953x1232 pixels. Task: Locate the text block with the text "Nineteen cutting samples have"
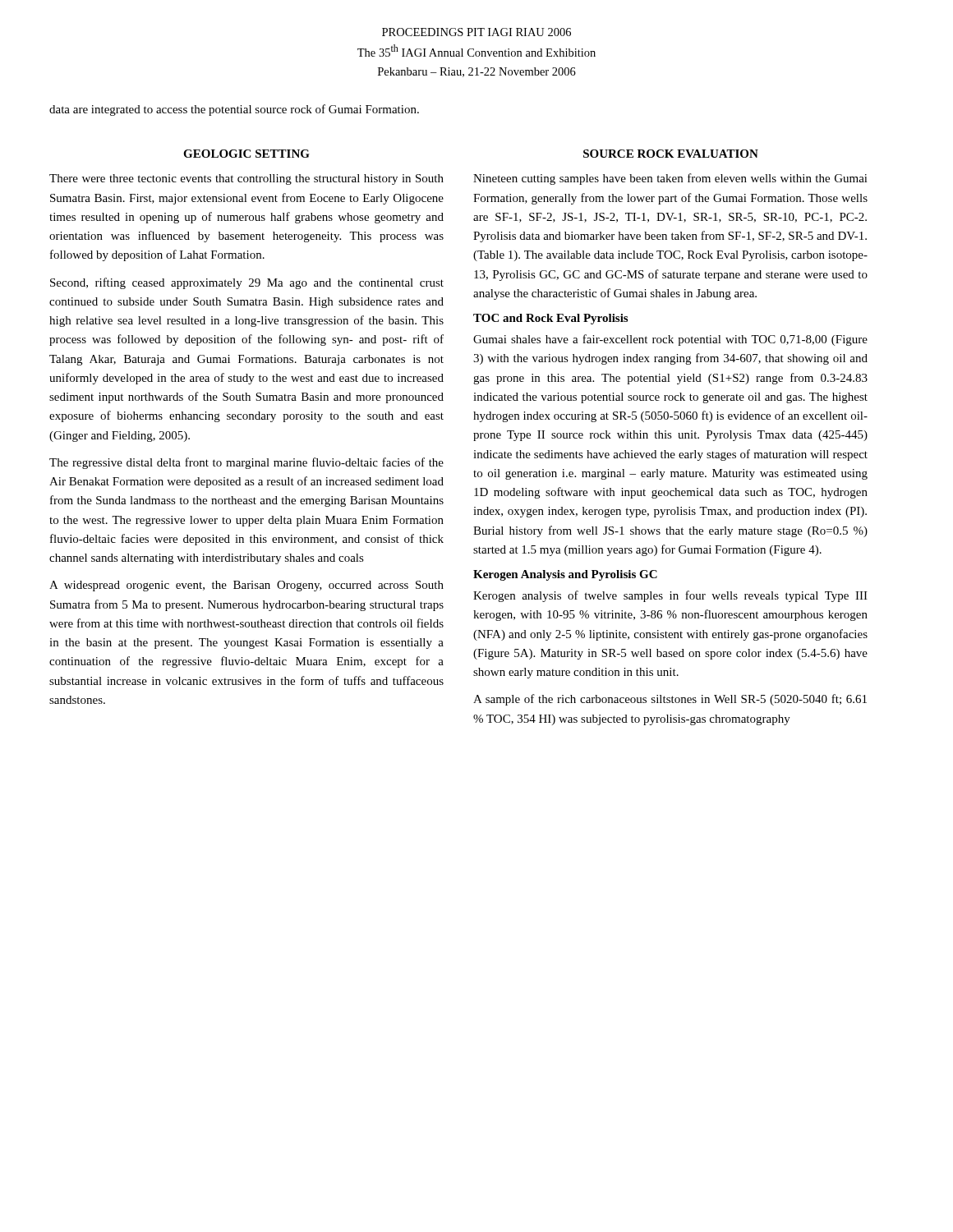click(670, 236)
